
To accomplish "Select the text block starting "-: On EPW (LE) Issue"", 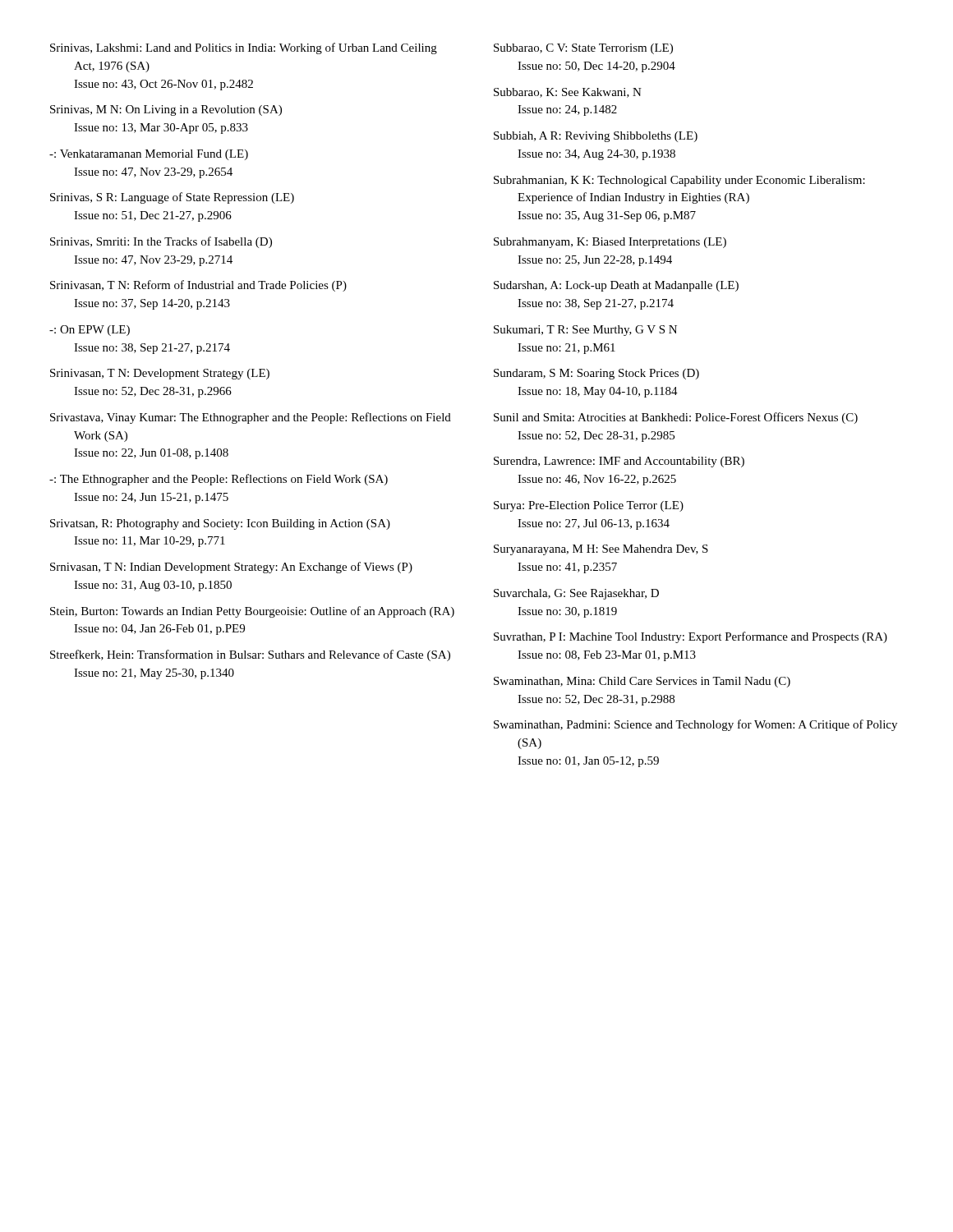I will 140,338.
